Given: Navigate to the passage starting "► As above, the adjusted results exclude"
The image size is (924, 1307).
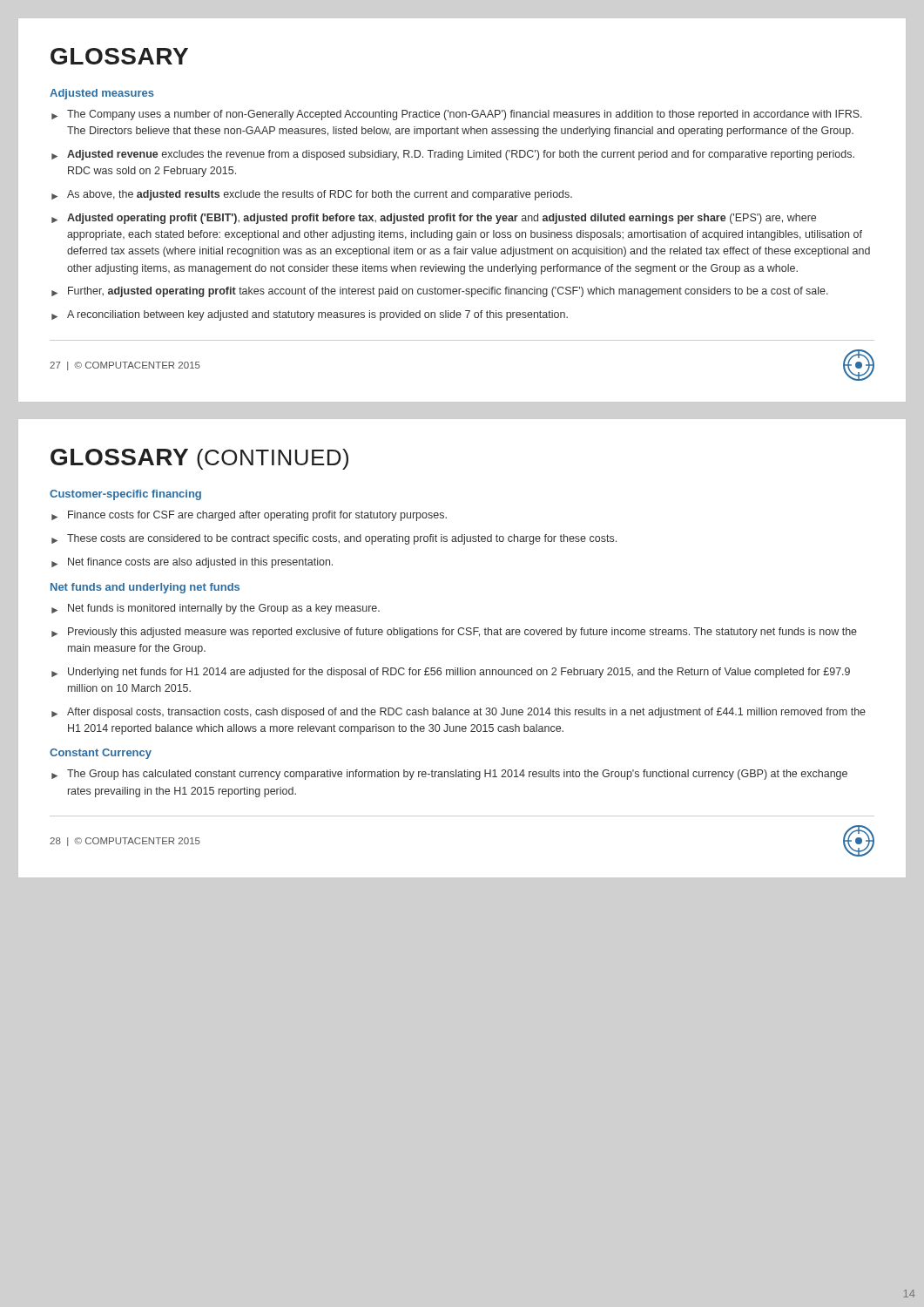Looking at the screenshot, I should 311,195.
